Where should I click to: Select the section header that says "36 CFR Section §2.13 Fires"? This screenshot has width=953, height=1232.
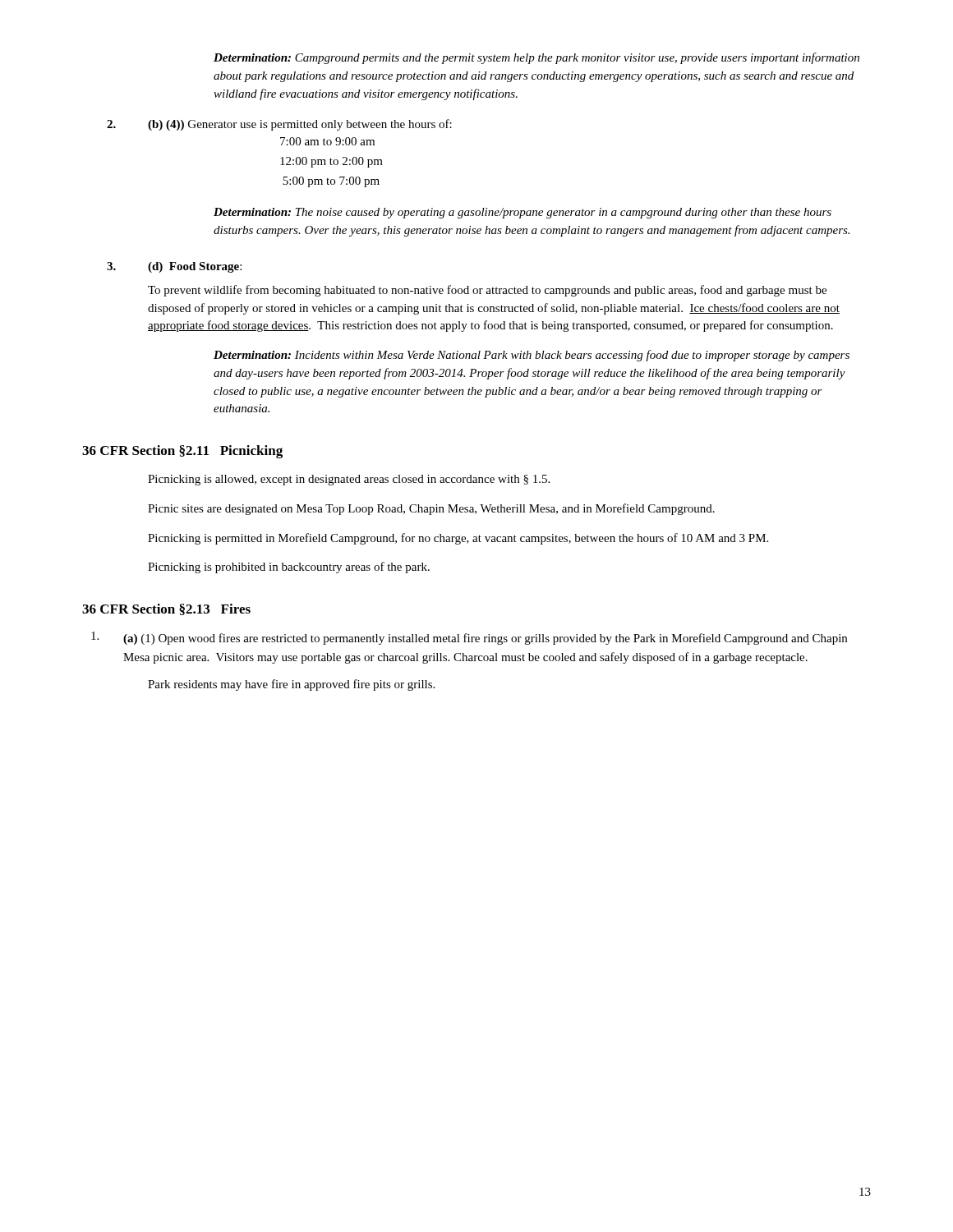click(x=166, y=609)
